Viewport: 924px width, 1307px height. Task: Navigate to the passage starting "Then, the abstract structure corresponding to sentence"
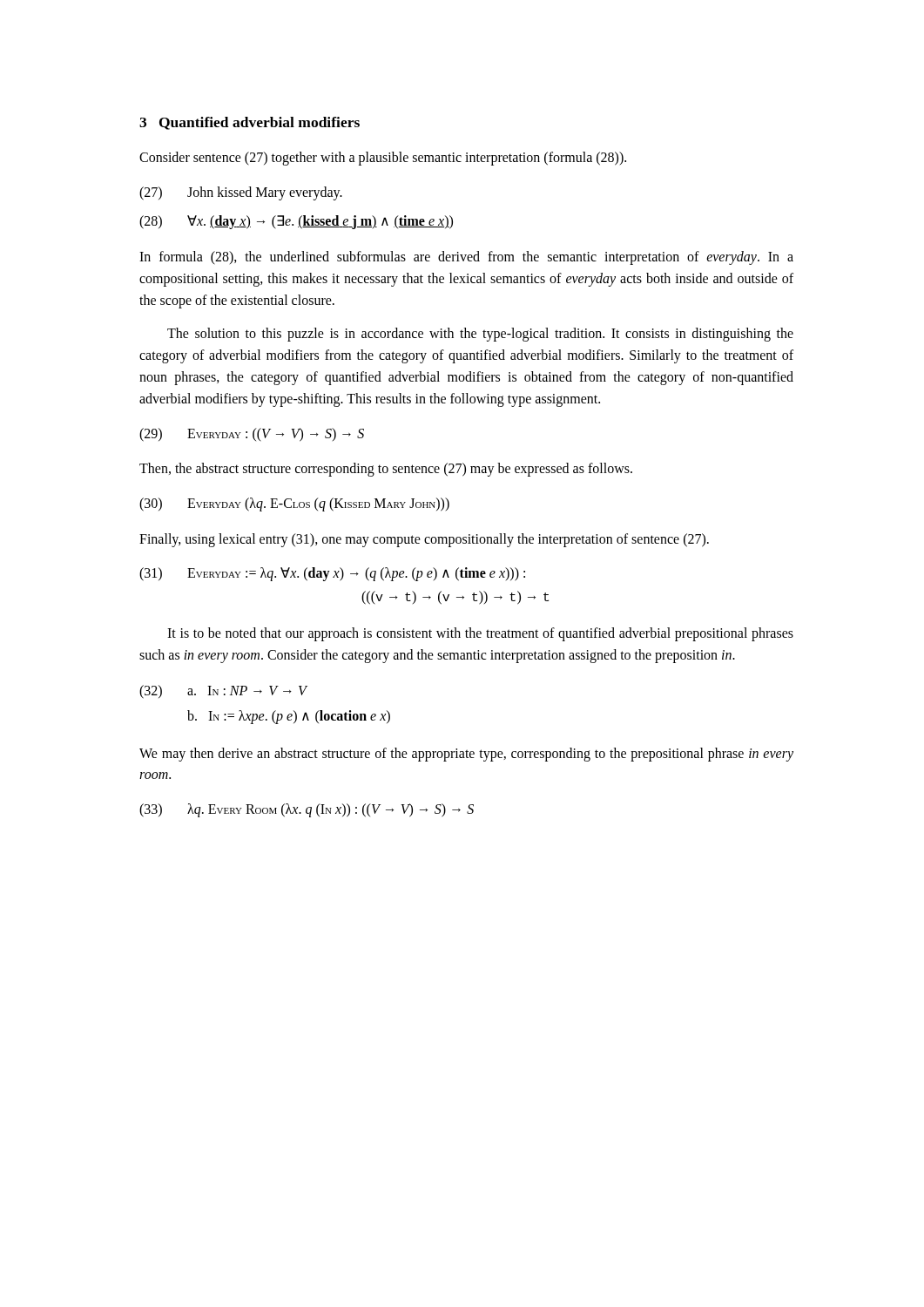pyautogui.click(x=466, y=469)
